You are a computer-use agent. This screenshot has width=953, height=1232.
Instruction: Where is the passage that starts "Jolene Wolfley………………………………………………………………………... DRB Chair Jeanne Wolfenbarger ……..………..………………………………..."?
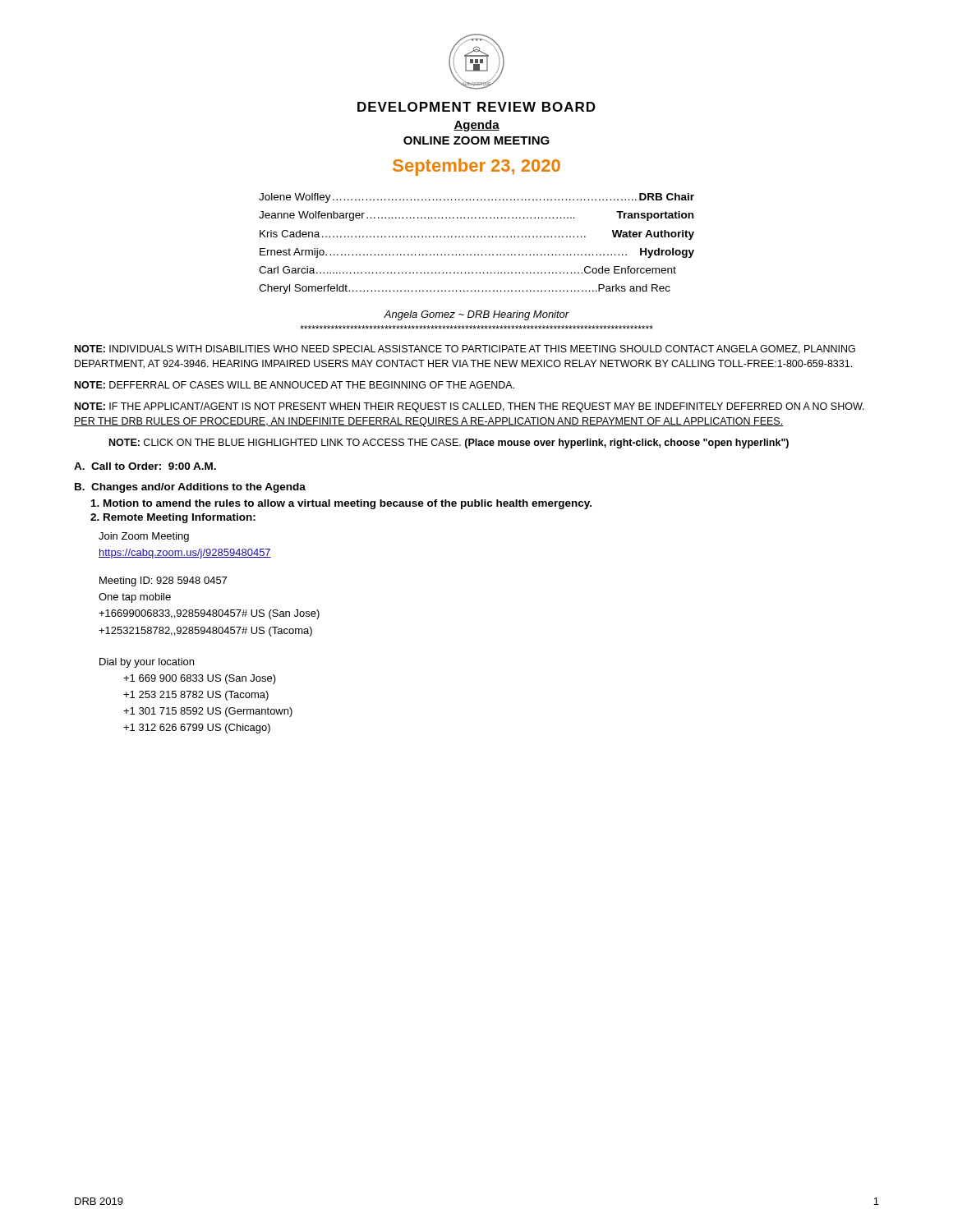pos(476,243)
